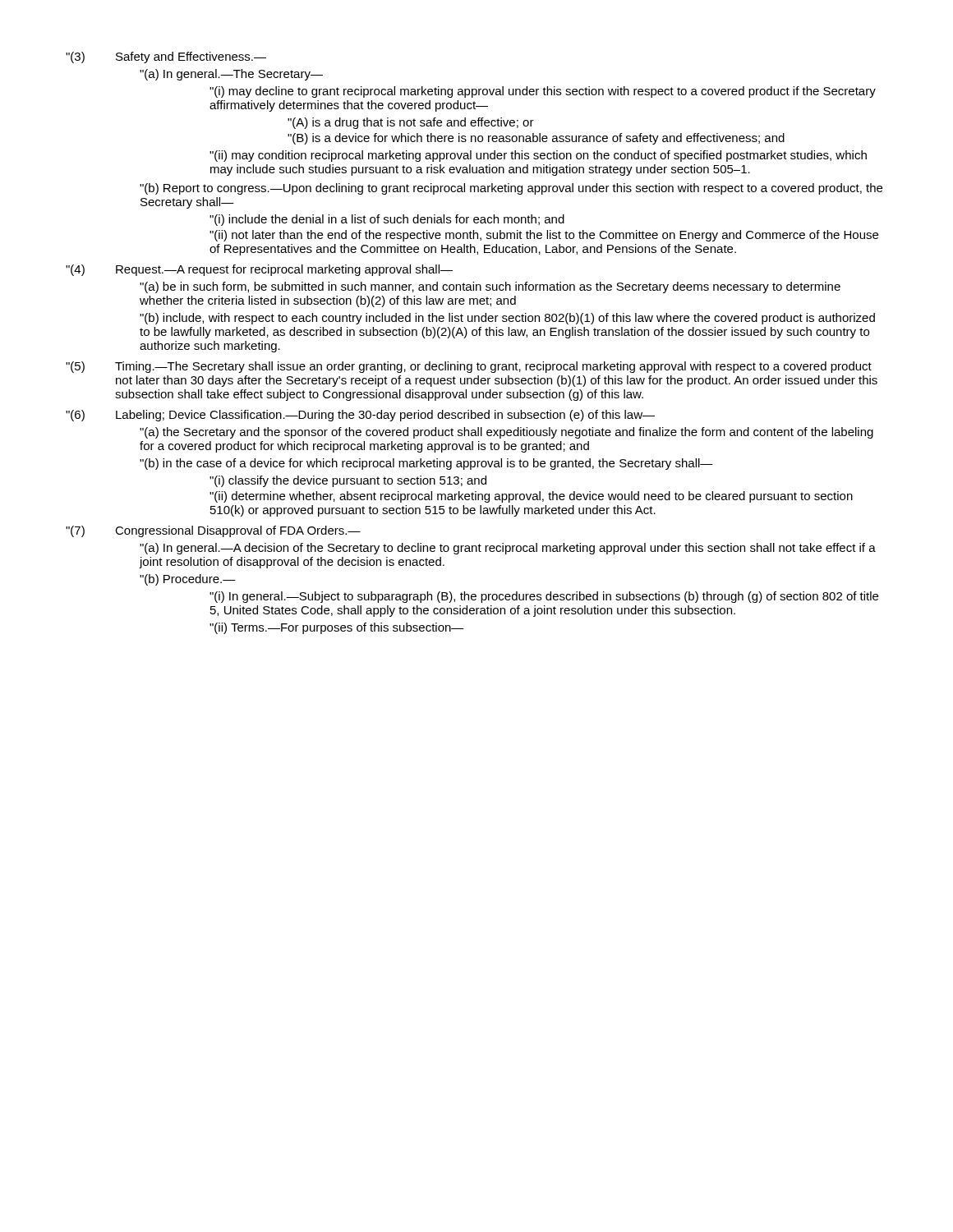Locate the block of text that opens with ""(ii) may condition reciprocal marketing approval under"

tap(548, 162)
